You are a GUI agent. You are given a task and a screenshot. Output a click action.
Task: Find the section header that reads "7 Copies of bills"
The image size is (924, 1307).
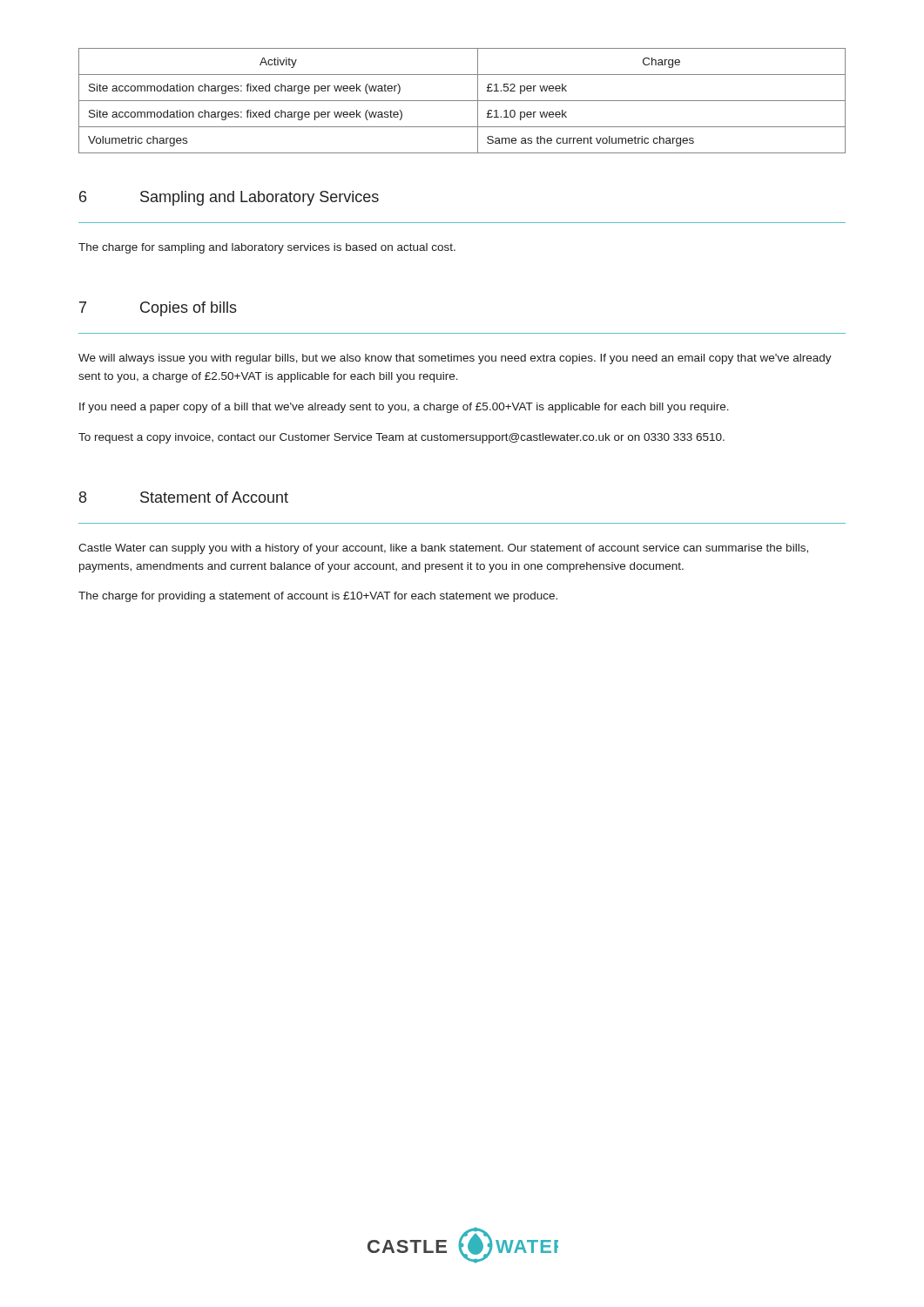pyautogui.click(x=158, y=308)
